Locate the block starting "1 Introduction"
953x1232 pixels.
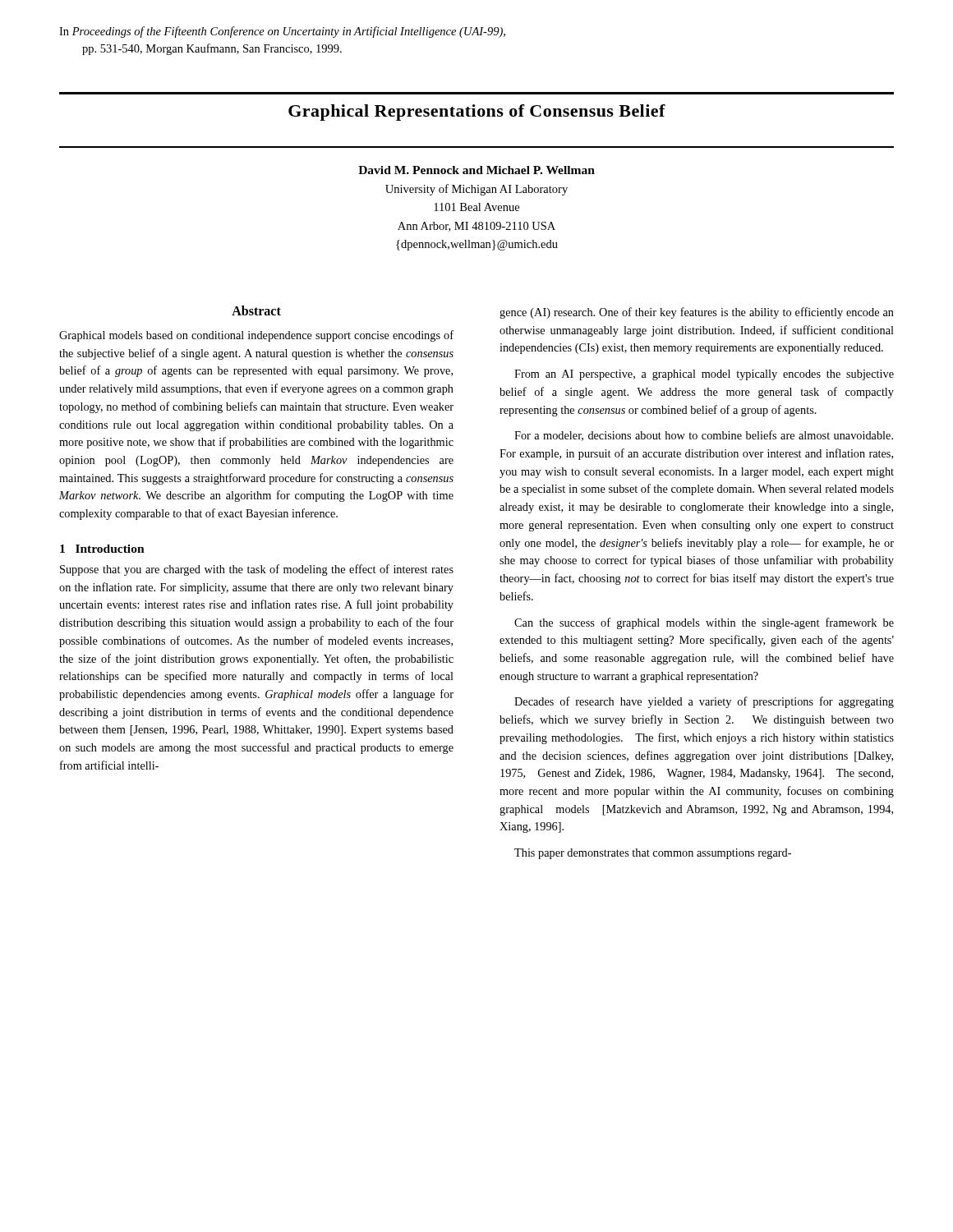pyautogui.click(x=102, y=548)
